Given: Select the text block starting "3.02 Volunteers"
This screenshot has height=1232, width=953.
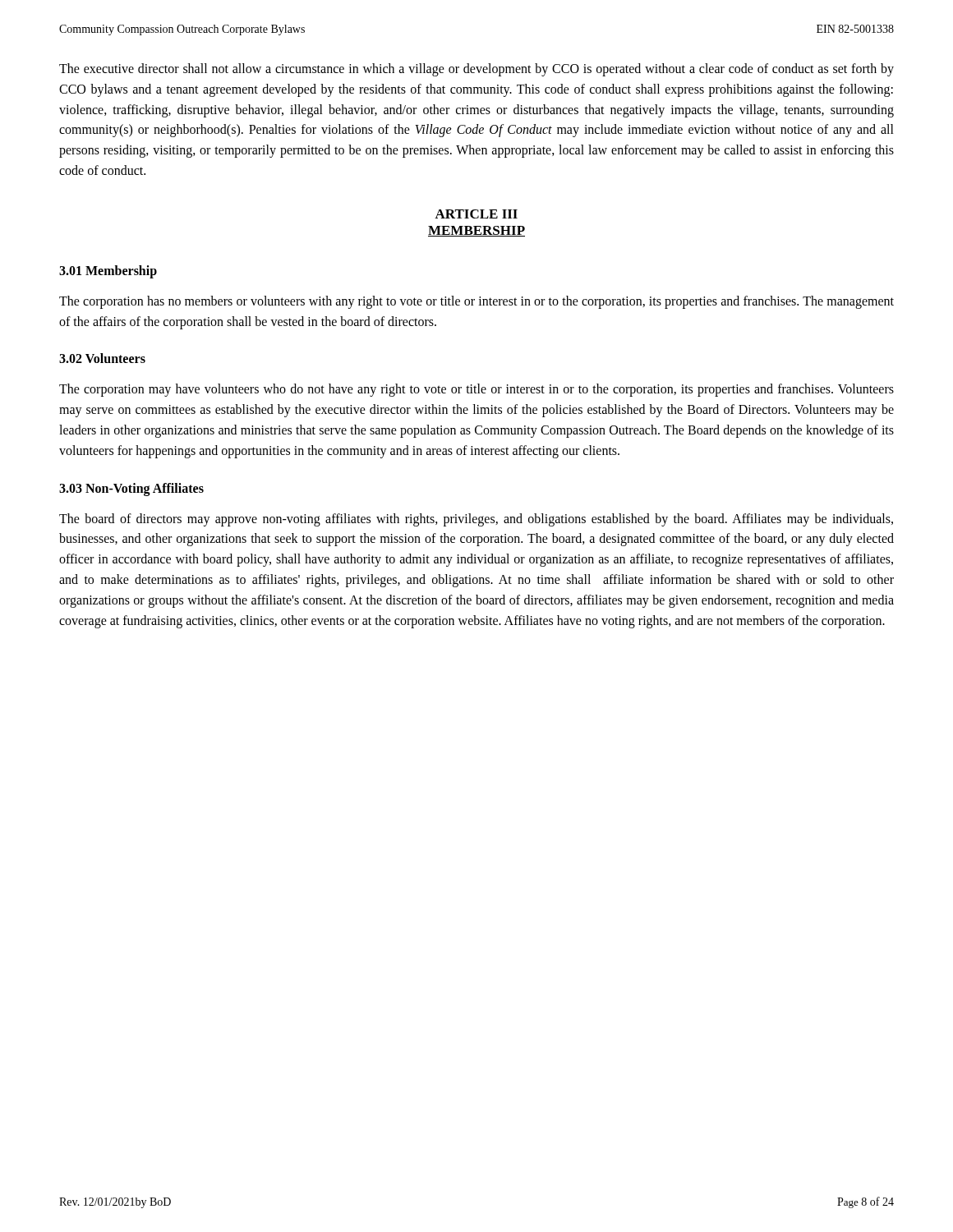Looking at the screenshot, I should [x=102, y=359].
